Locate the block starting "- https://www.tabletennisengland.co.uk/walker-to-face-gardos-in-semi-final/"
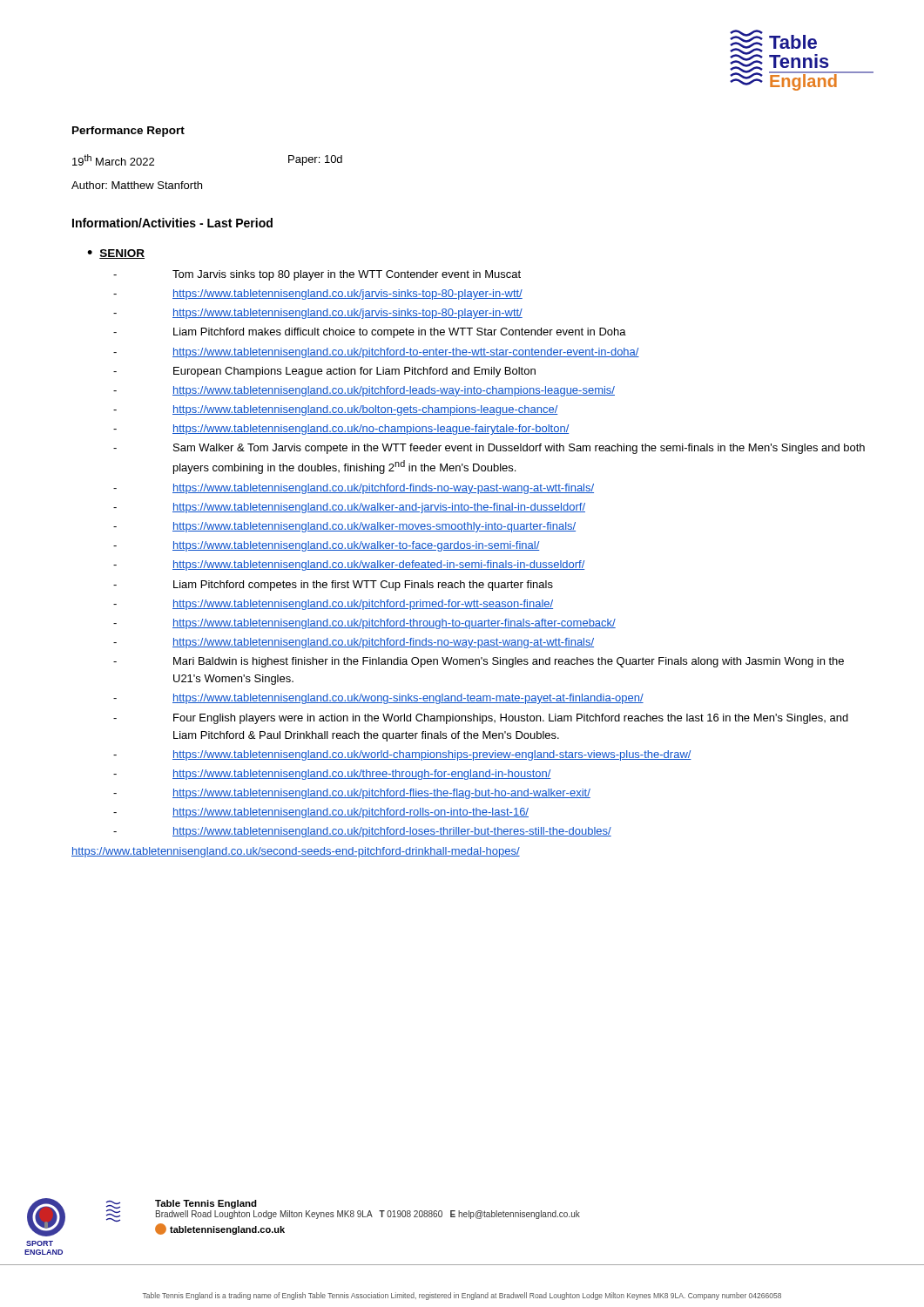 coord(305,546)
